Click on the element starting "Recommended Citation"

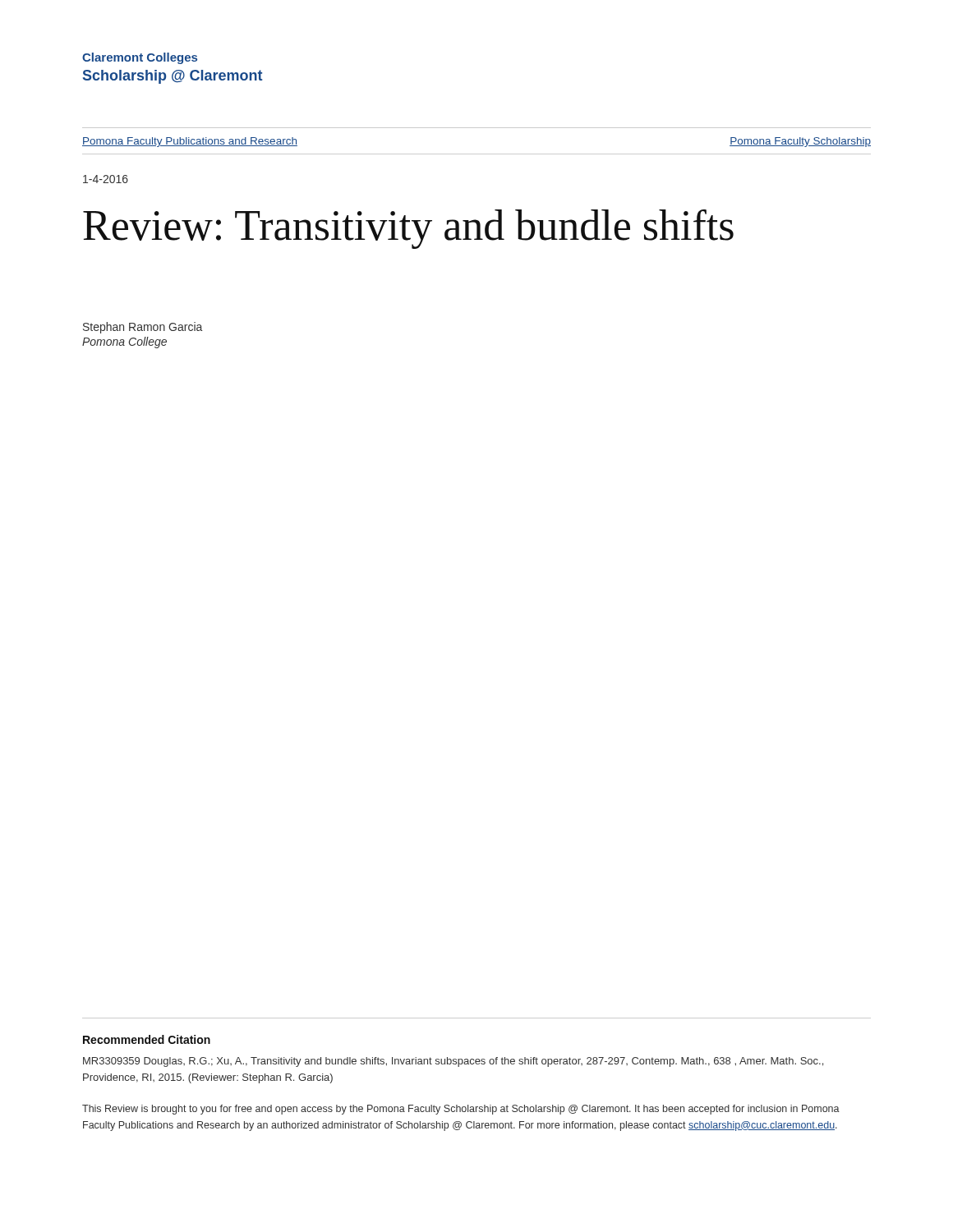[x=146, y=1040]
